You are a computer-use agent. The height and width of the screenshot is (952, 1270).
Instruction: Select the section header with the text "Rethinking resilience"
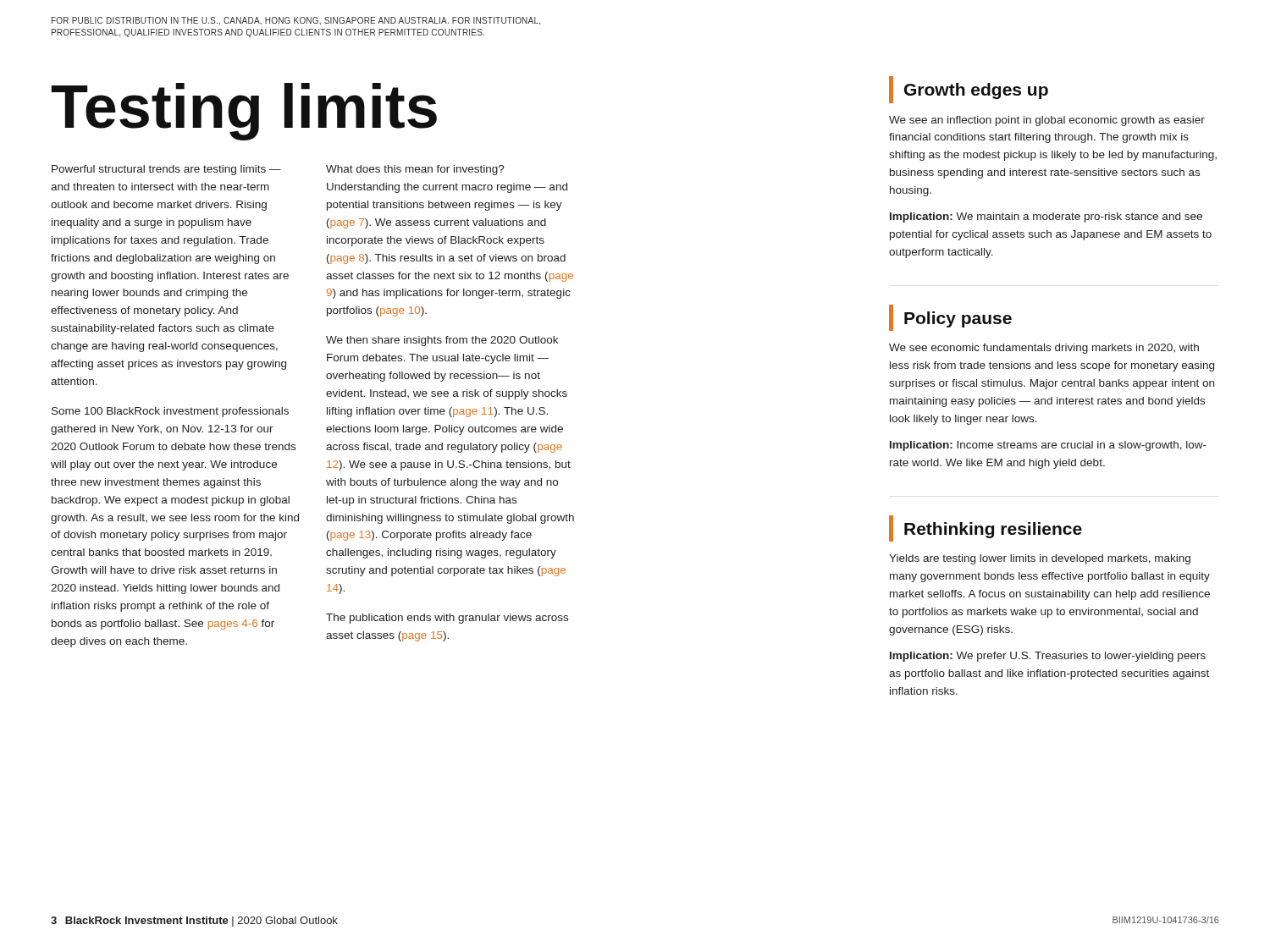(x=993, y=528)
